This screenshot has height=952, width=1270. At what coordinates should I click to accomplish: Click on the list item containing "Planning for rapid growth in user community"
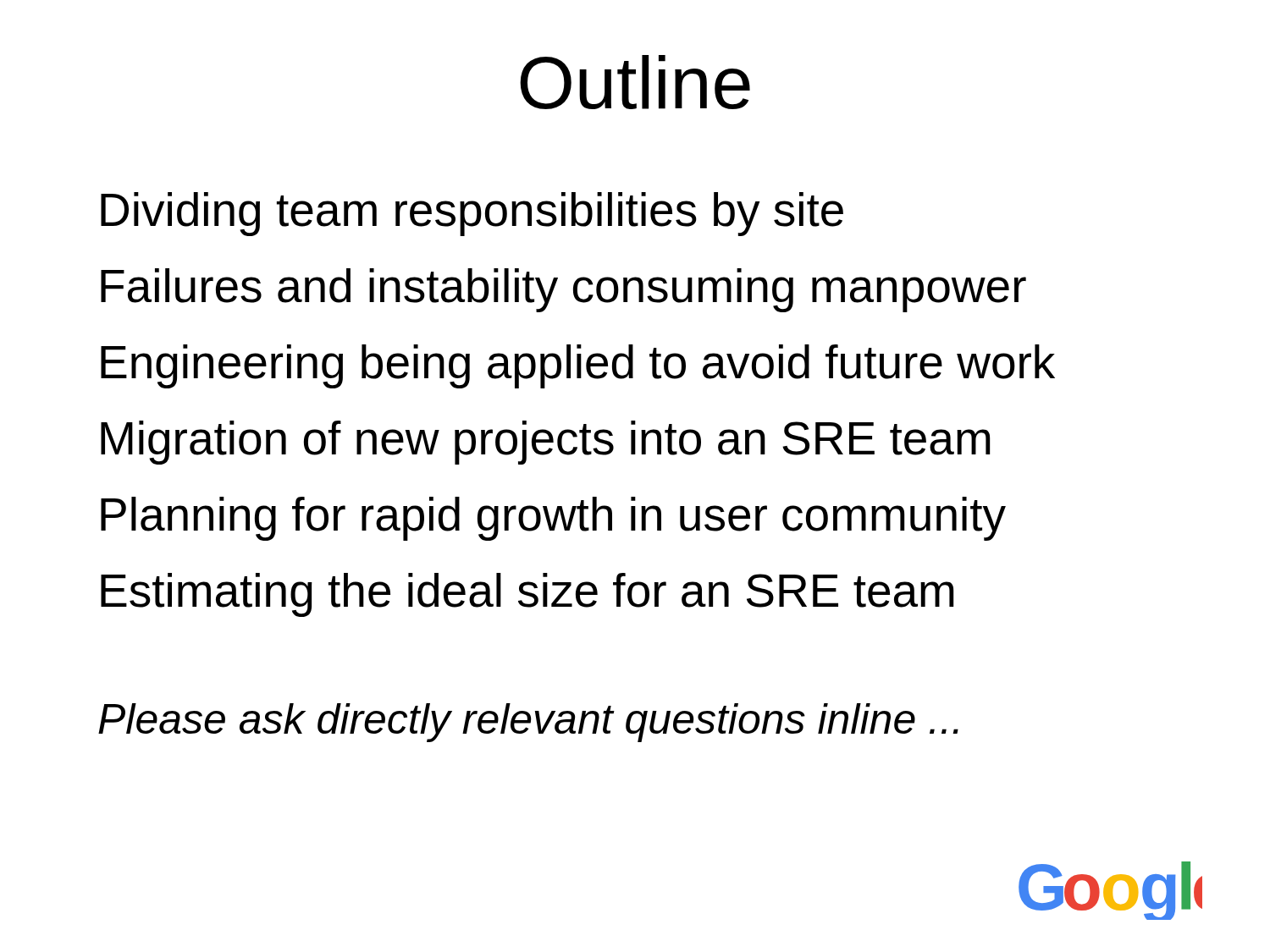pyautogui.click(x=552, y=515)
